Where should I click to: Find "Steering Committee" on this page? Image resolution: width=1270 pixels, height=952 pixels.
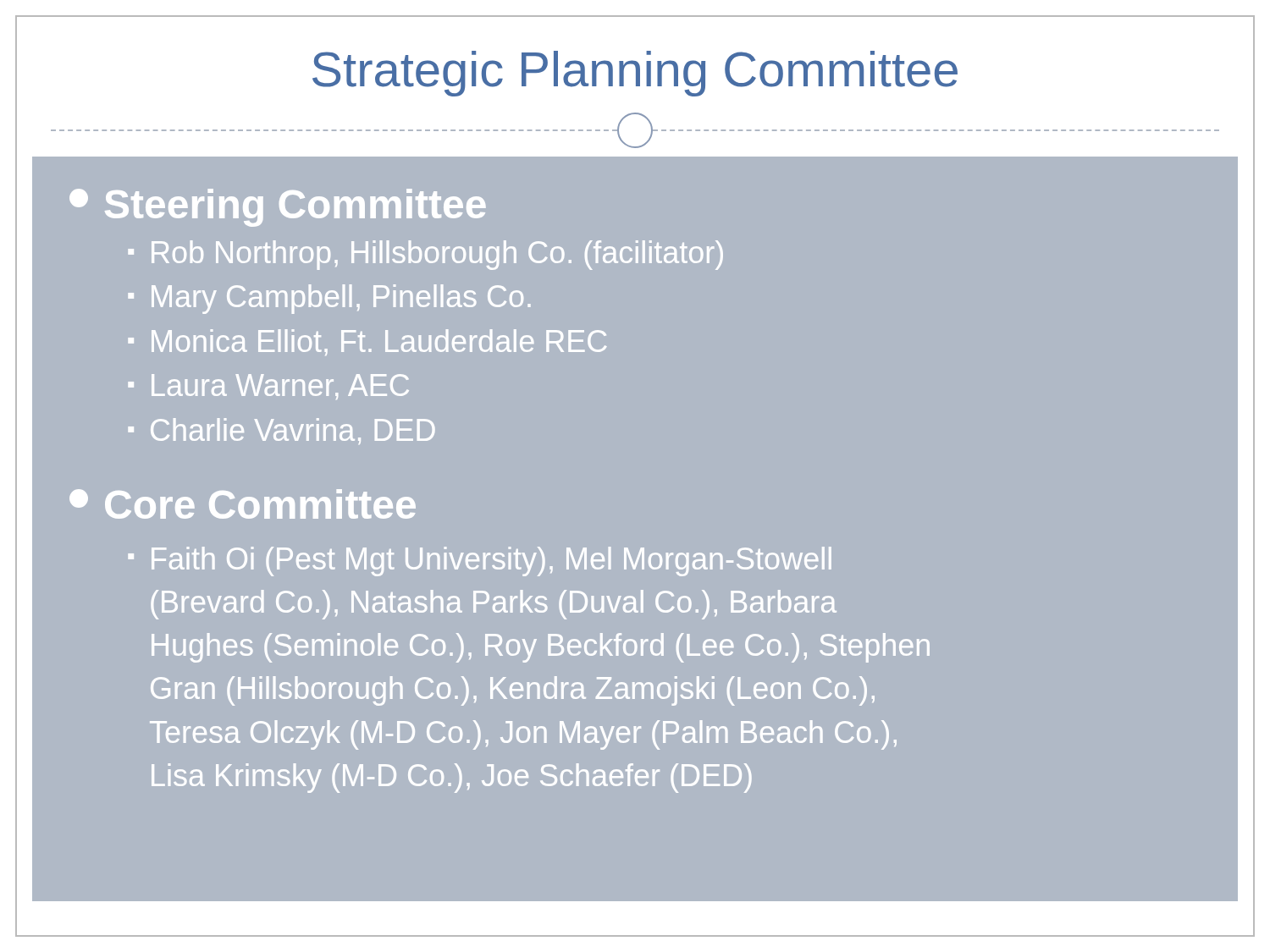tap(295, 204)
